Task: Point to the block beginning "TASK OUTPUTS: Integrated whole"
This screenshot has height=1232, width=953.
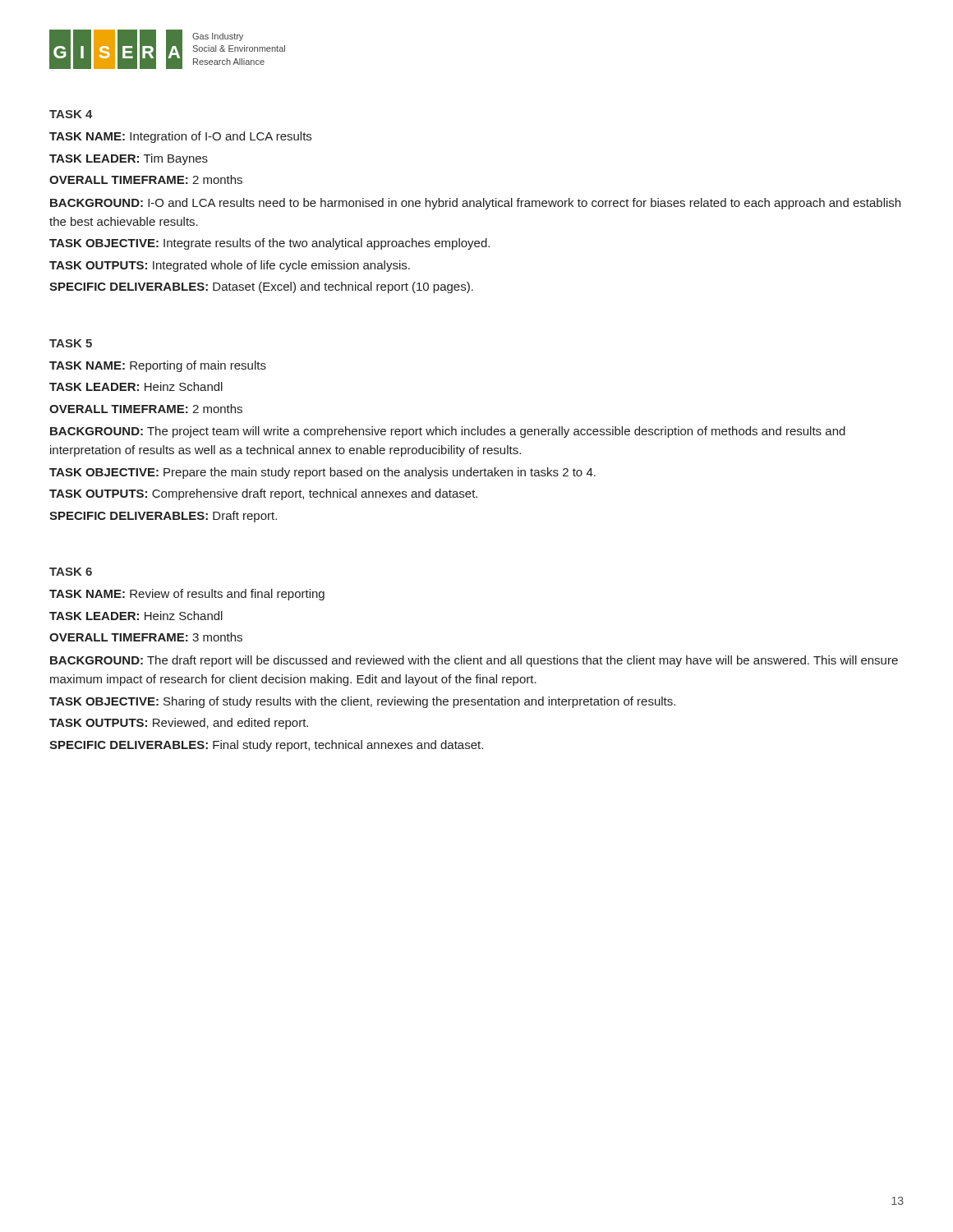Action: pos(230,264)
